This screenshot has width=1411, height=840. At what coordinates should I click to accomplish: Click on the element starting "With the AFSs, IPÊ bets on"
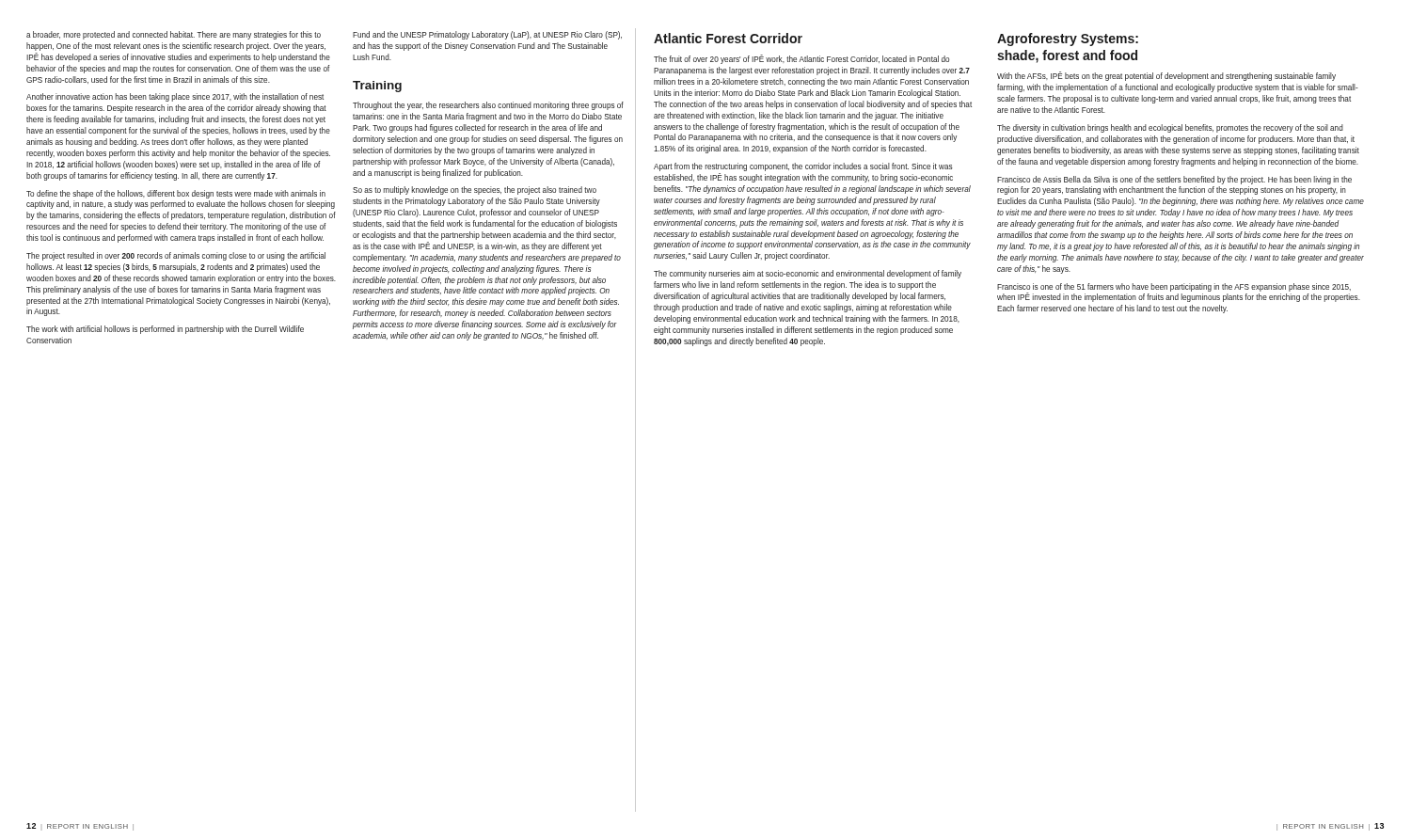tap(1181, 194)
